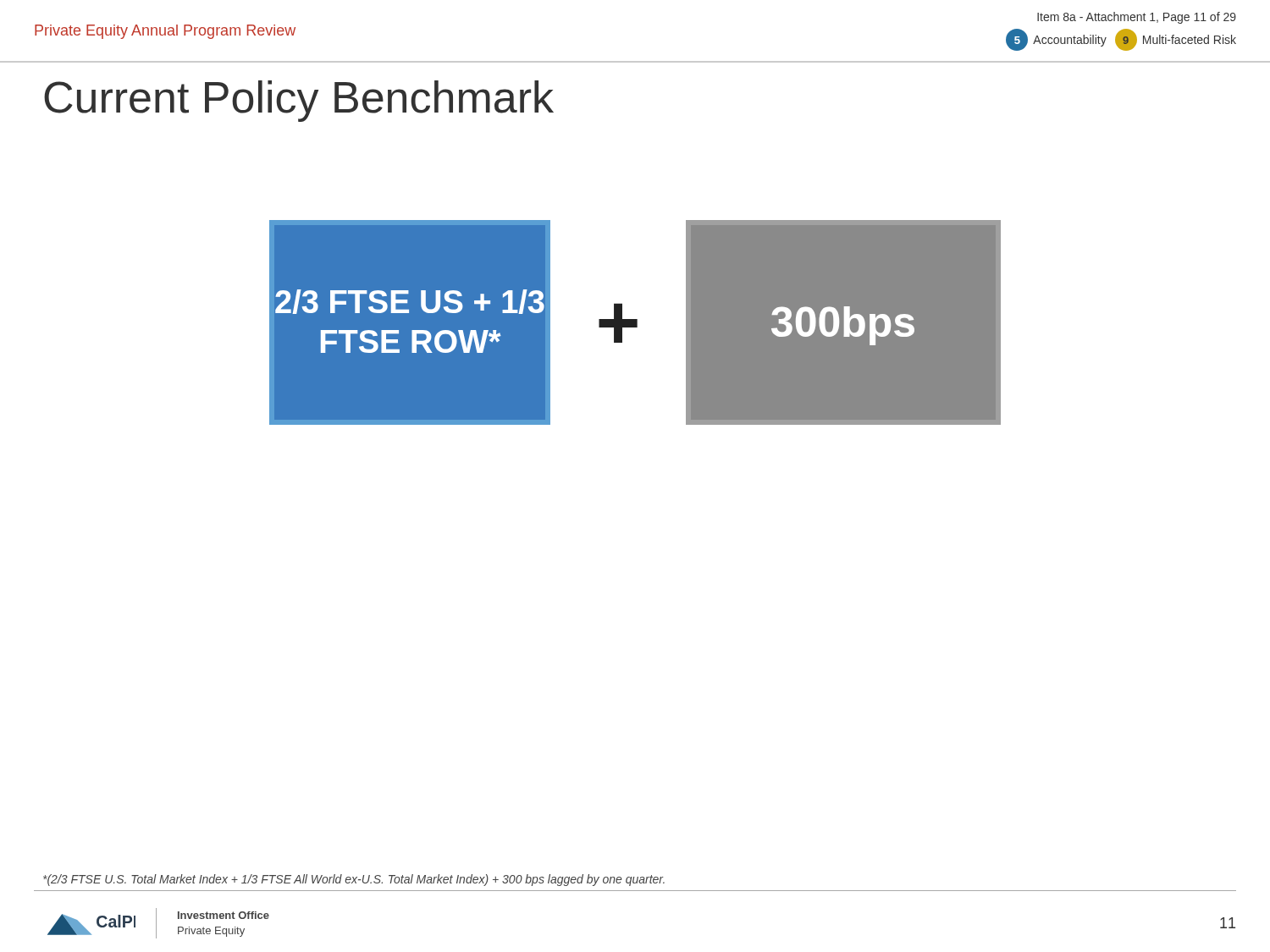1270x952 pixels.
Task: Locate the text starting "(2/3 FTSE U.S."
Action: [x=635, y=879]
